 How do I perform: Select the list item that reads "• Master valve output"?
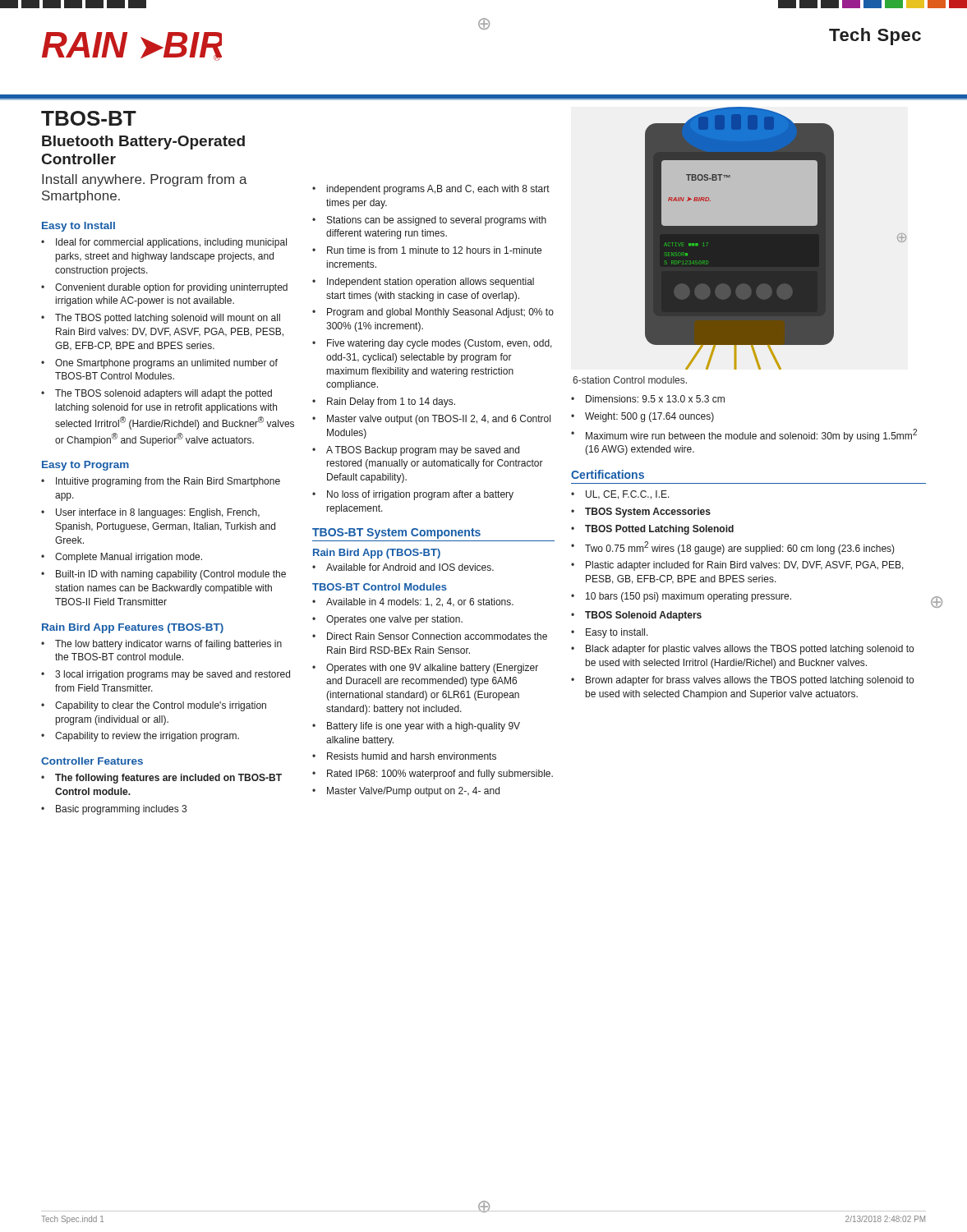click(433, 426)
